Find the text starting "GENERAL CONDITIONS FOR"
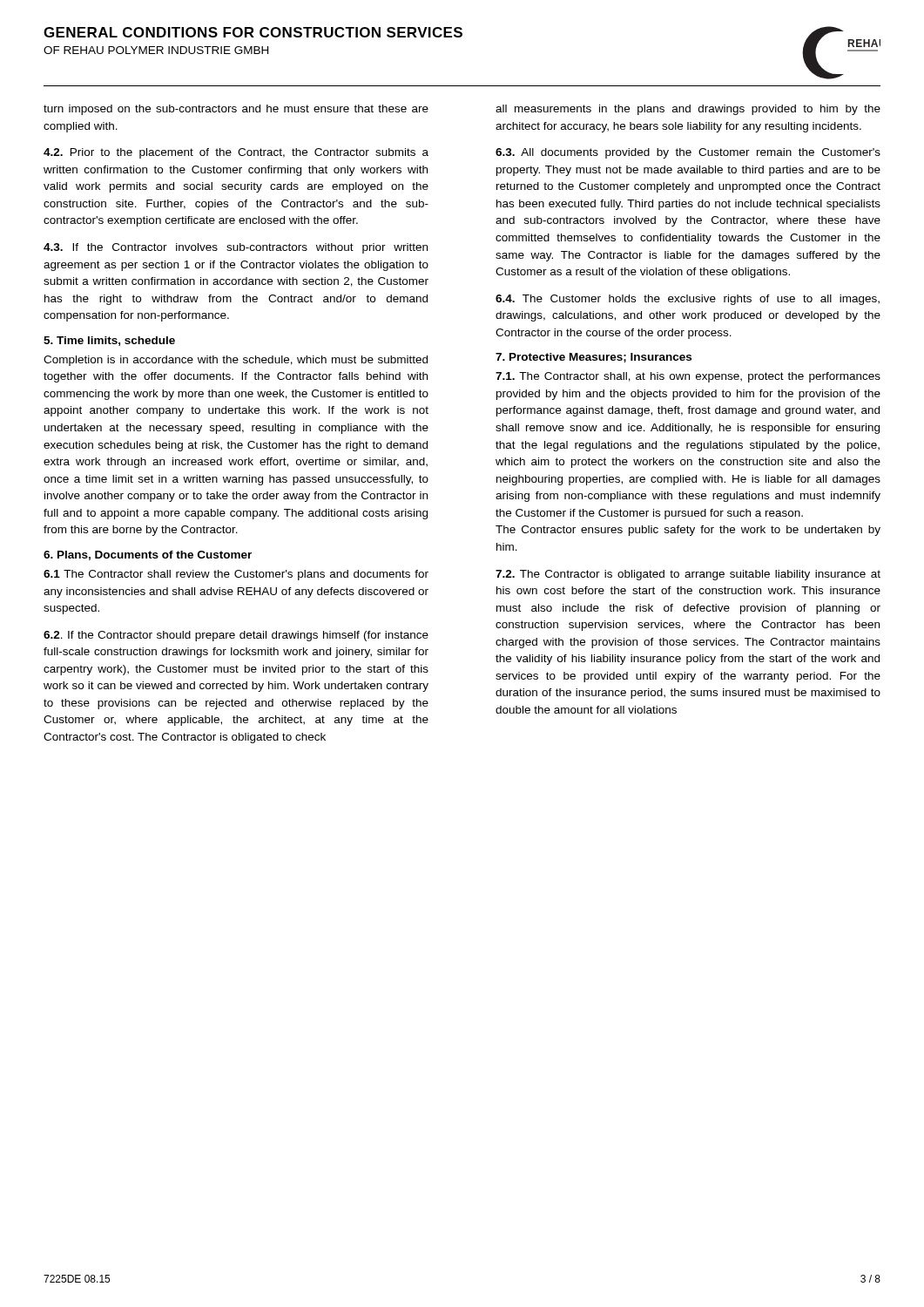Image resolution: width=924 pixels, height=1307 pixels. [253, 41]
